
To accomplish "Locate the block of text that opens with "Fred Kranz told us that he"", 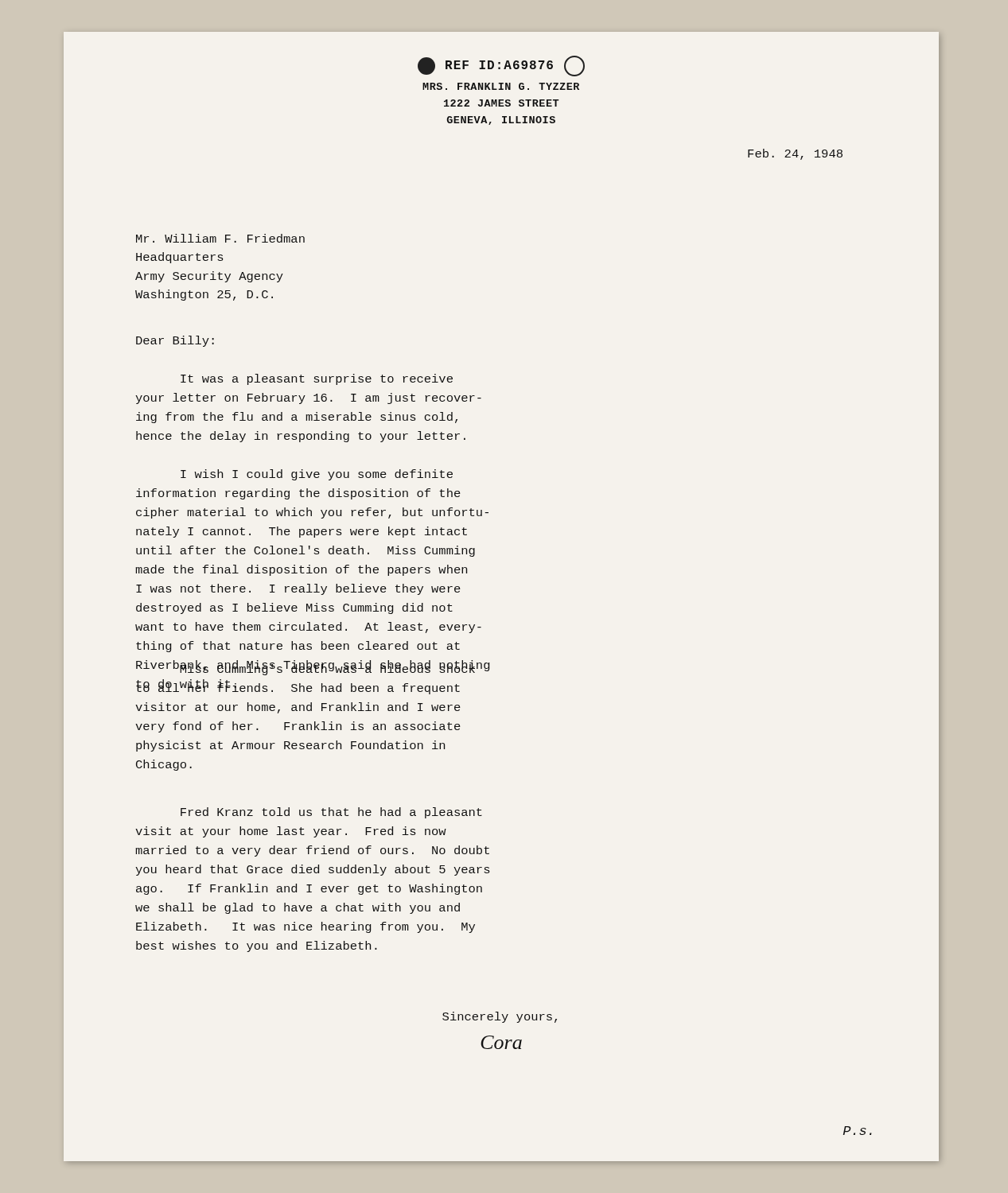I will 313,880.
